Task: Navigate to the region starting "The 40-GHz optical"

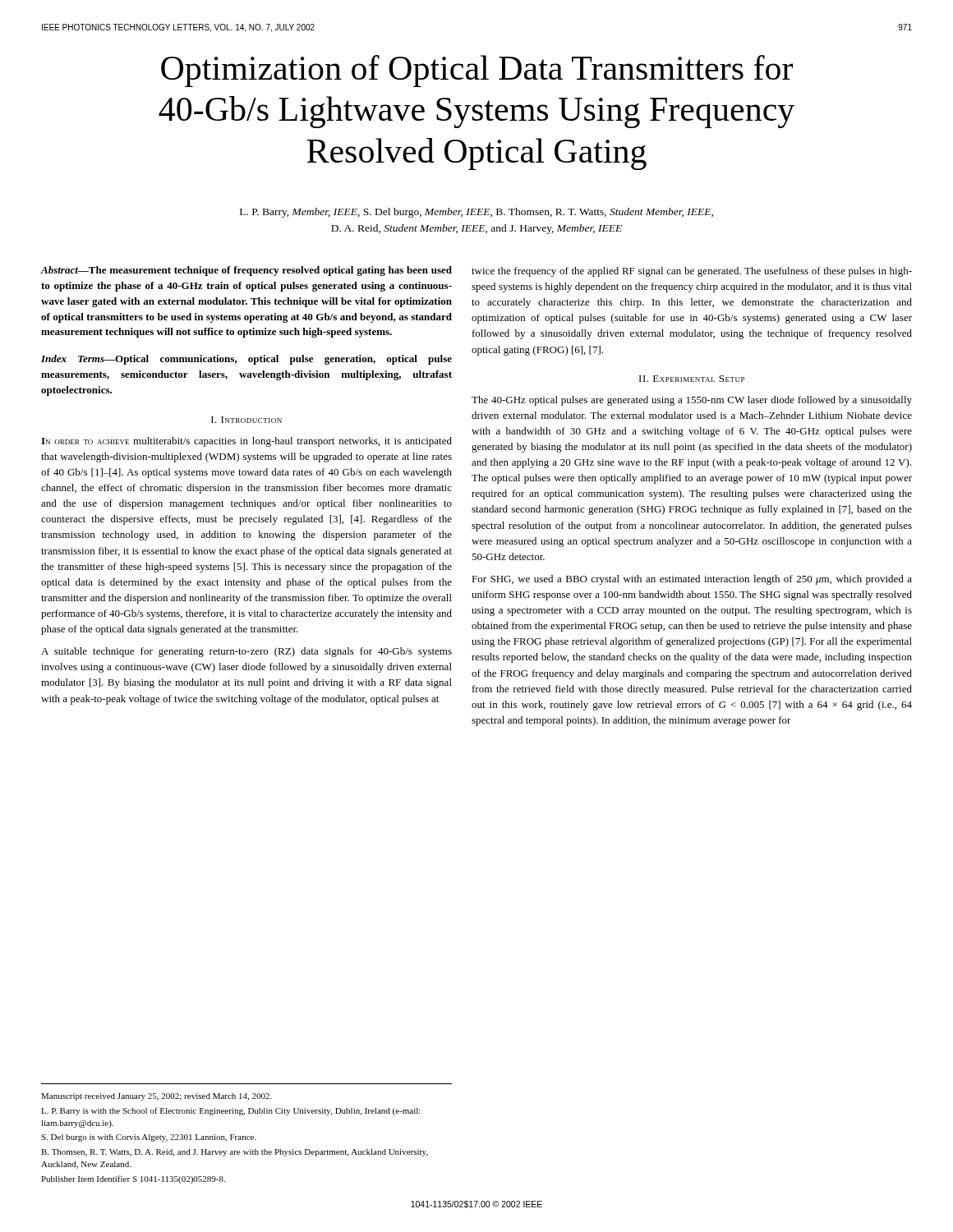Action: point(692,478)
